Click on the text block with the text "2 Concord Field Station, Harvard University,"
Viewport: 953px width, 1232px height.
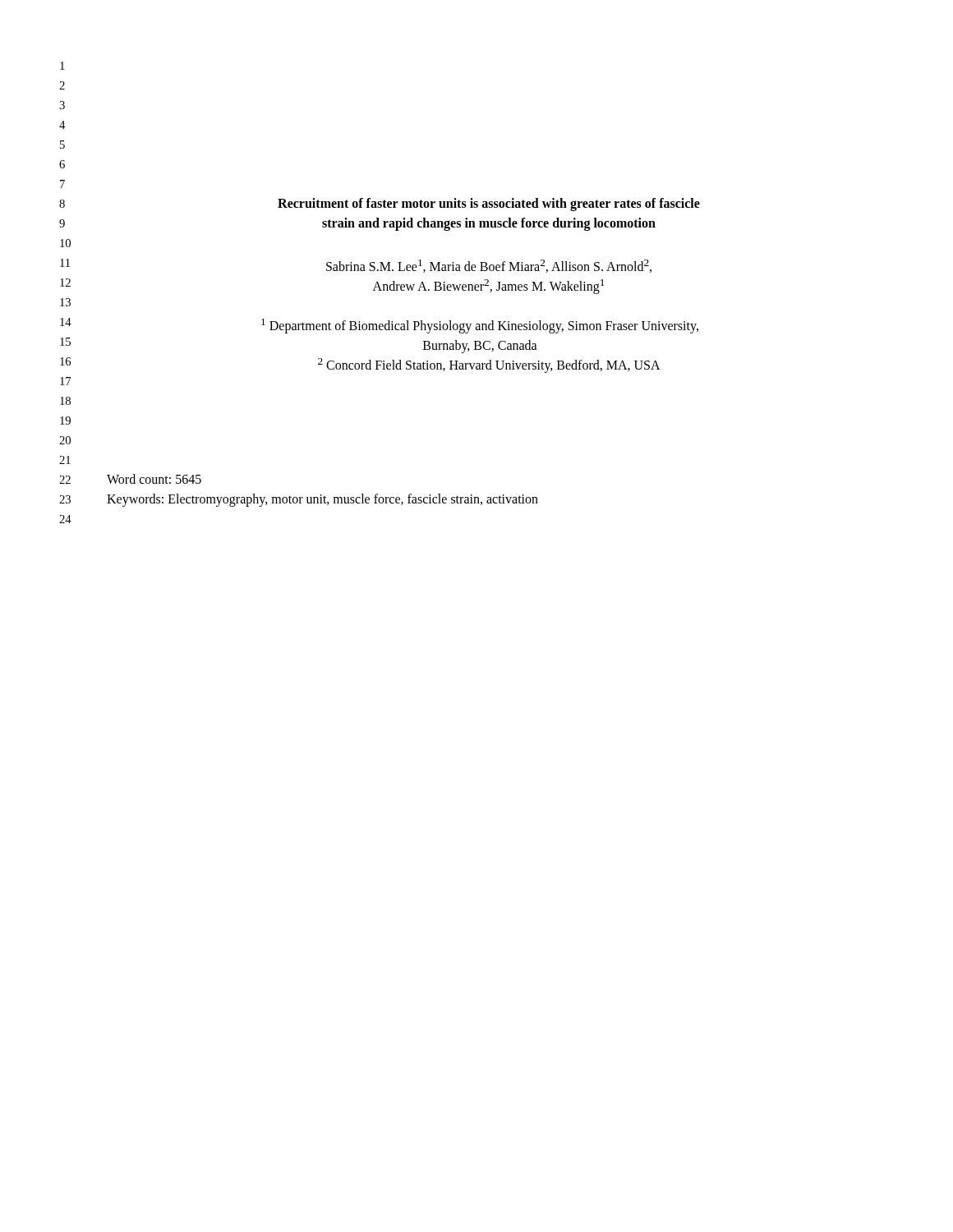pyautogui.click(x=489, y=364)
